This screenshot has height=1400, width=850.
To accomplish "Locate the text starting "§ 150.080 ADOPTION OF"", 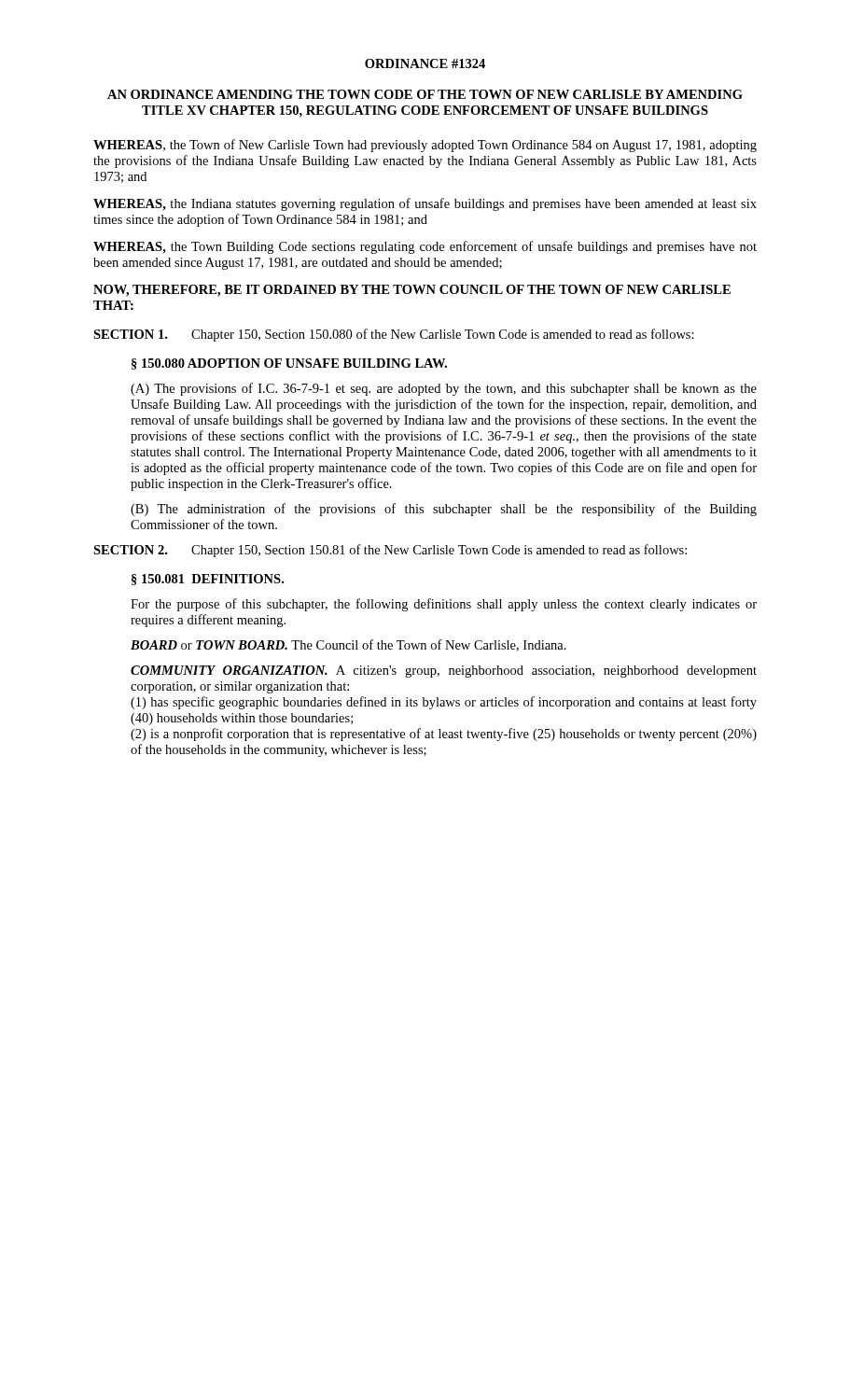I will pos(289,363).
